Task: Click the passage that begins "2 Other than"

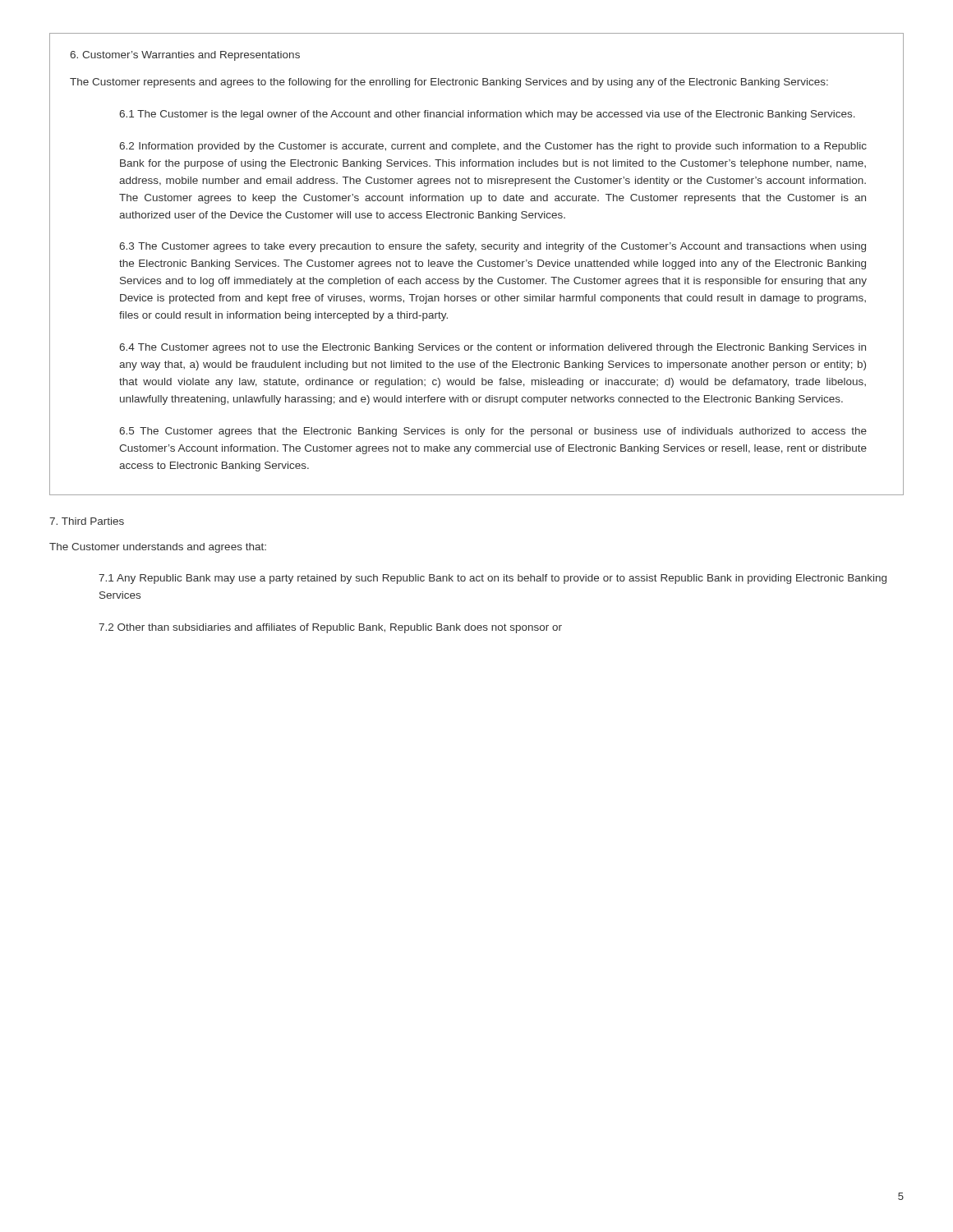Action: click(x=330, y=627)
